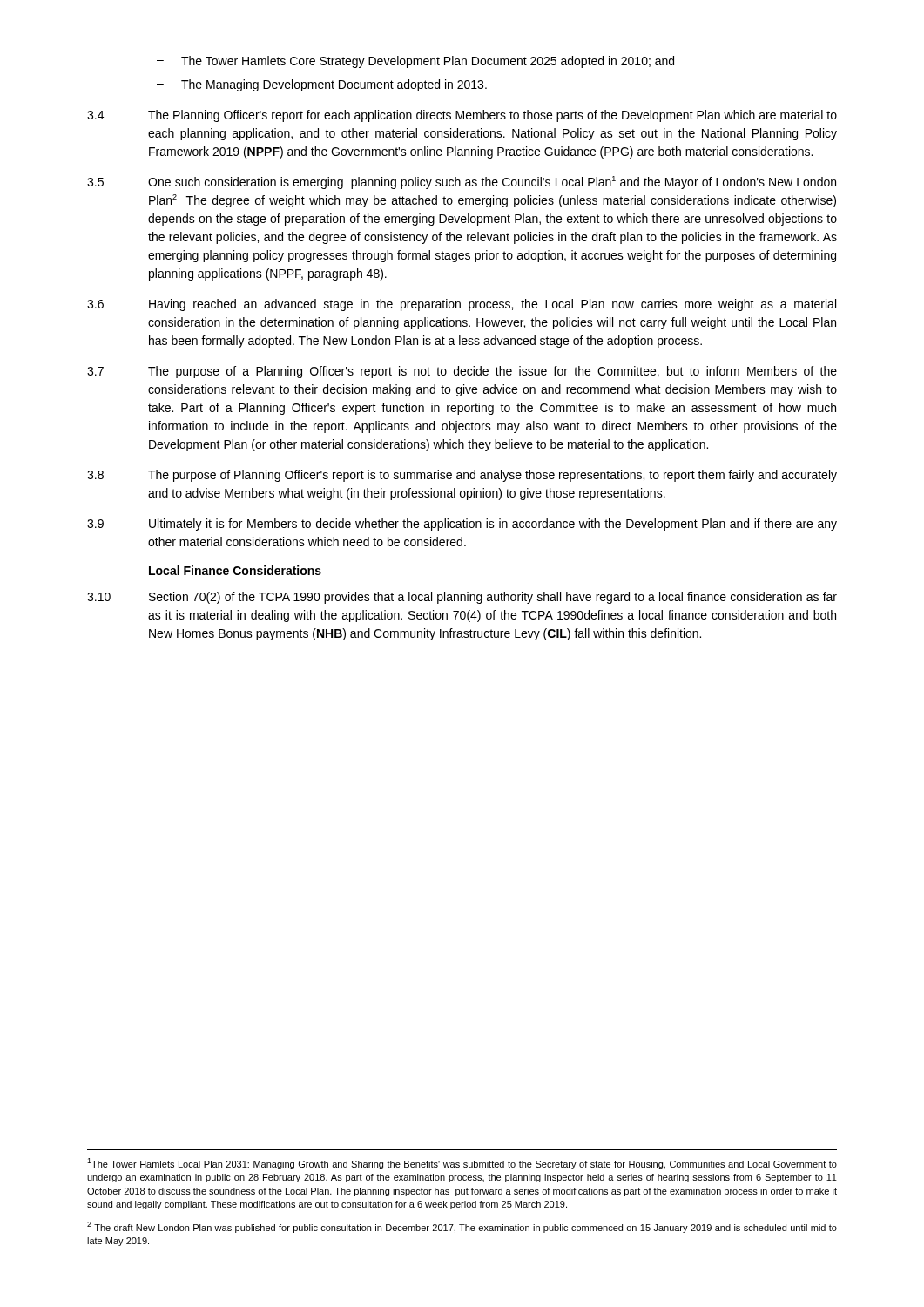Point to the block beginning "4 The Planning"
Image resolution: width=924 pixels, height=1307 pixels.
tap(462, 134)
